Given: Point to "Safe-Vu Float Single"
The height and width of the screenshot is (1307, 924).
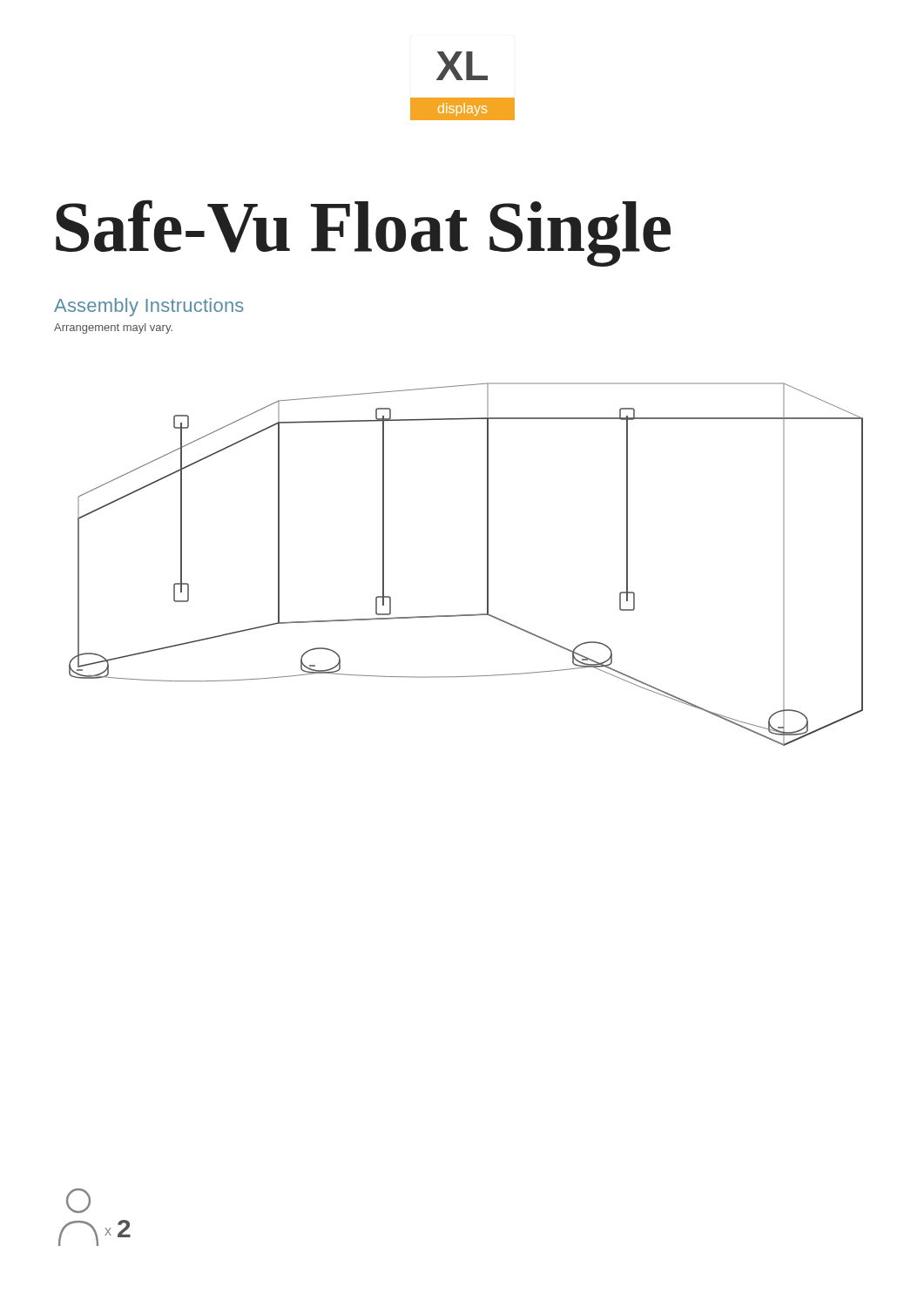Looking at the screenshot, I should [x=362, y=227].
